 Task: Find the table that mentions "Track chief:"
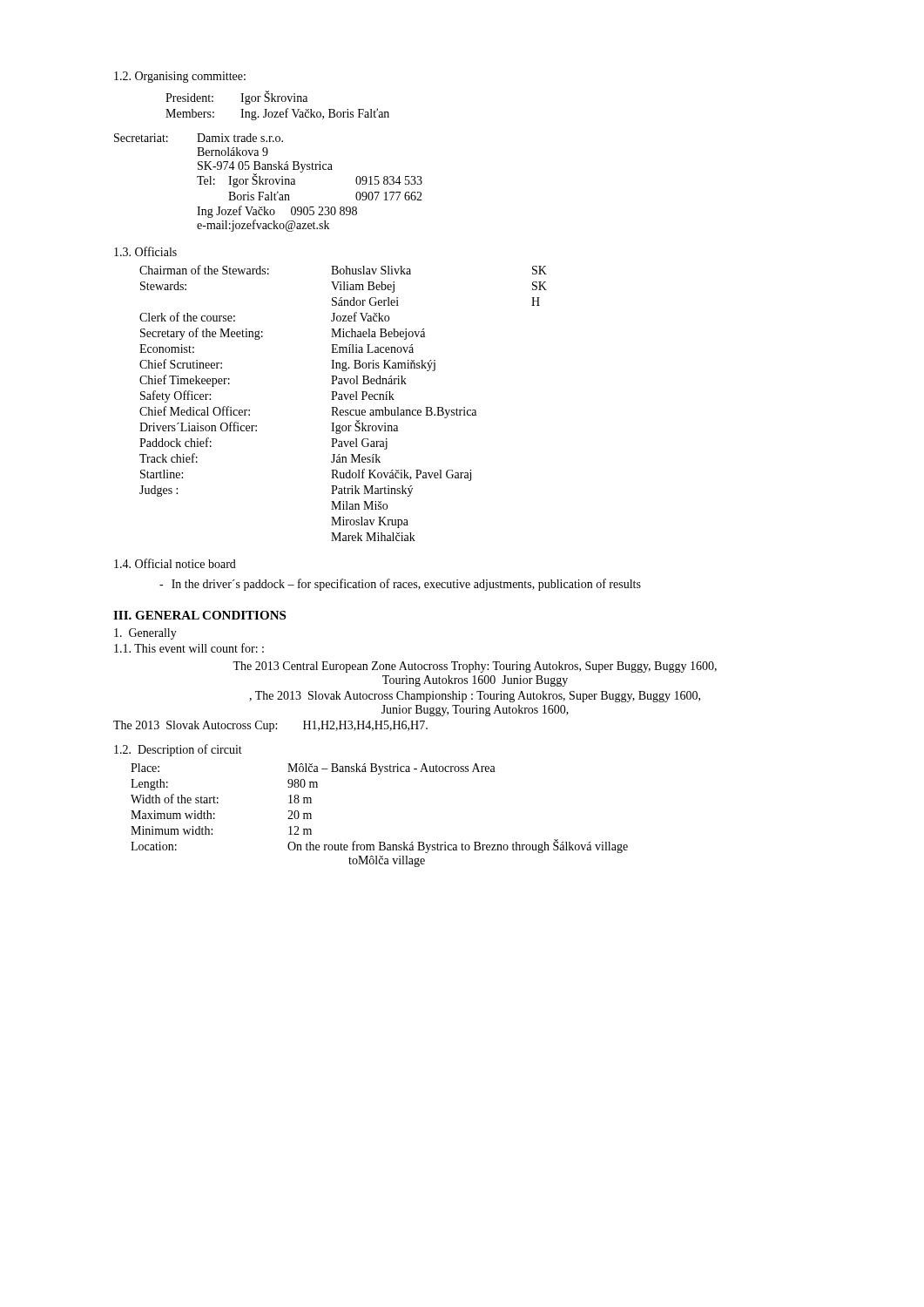click(475, 404)
